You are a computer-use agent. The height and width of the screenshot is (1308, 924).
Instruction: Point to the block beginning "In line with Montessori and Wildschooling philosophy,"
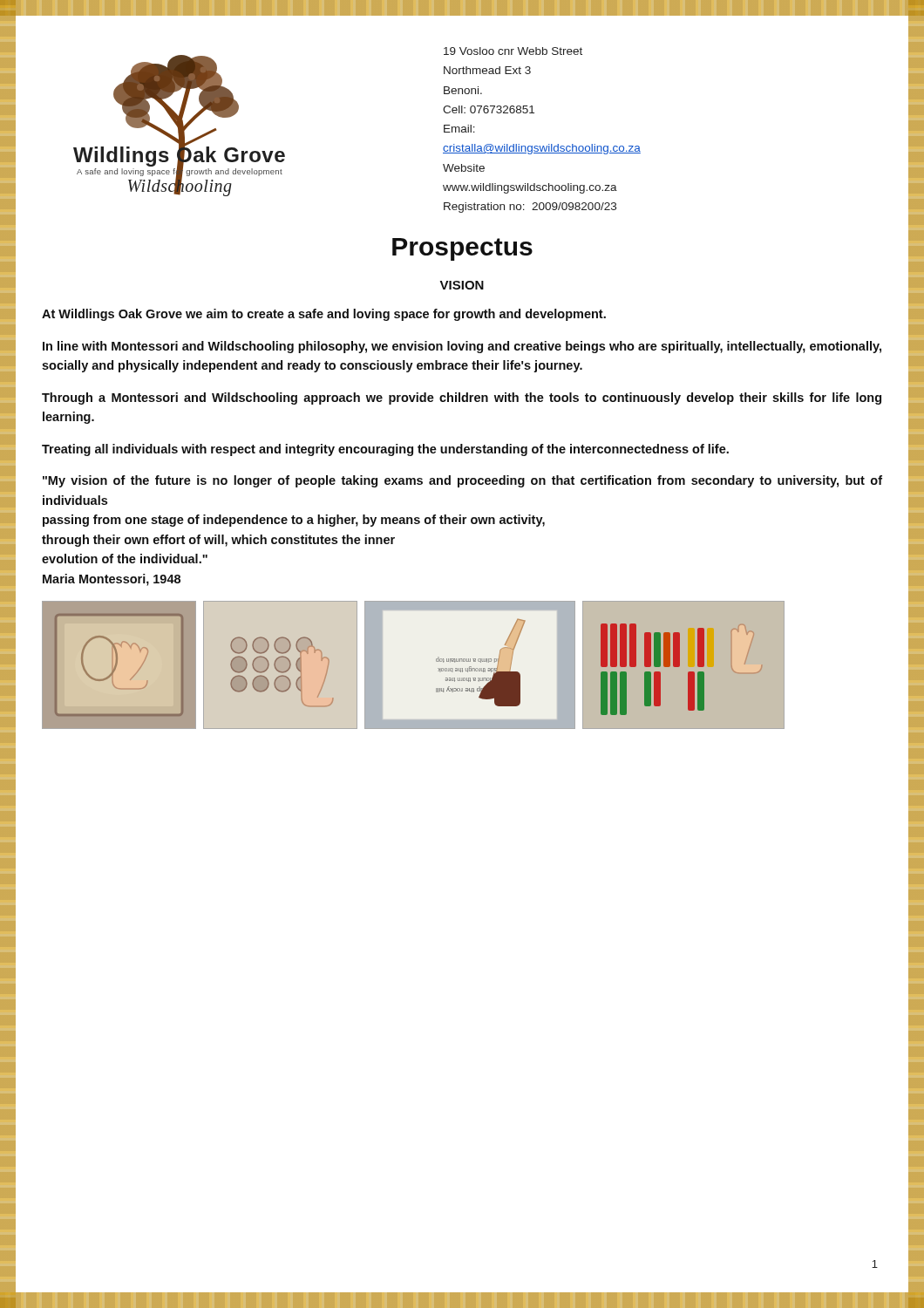[x=462, y=356]
